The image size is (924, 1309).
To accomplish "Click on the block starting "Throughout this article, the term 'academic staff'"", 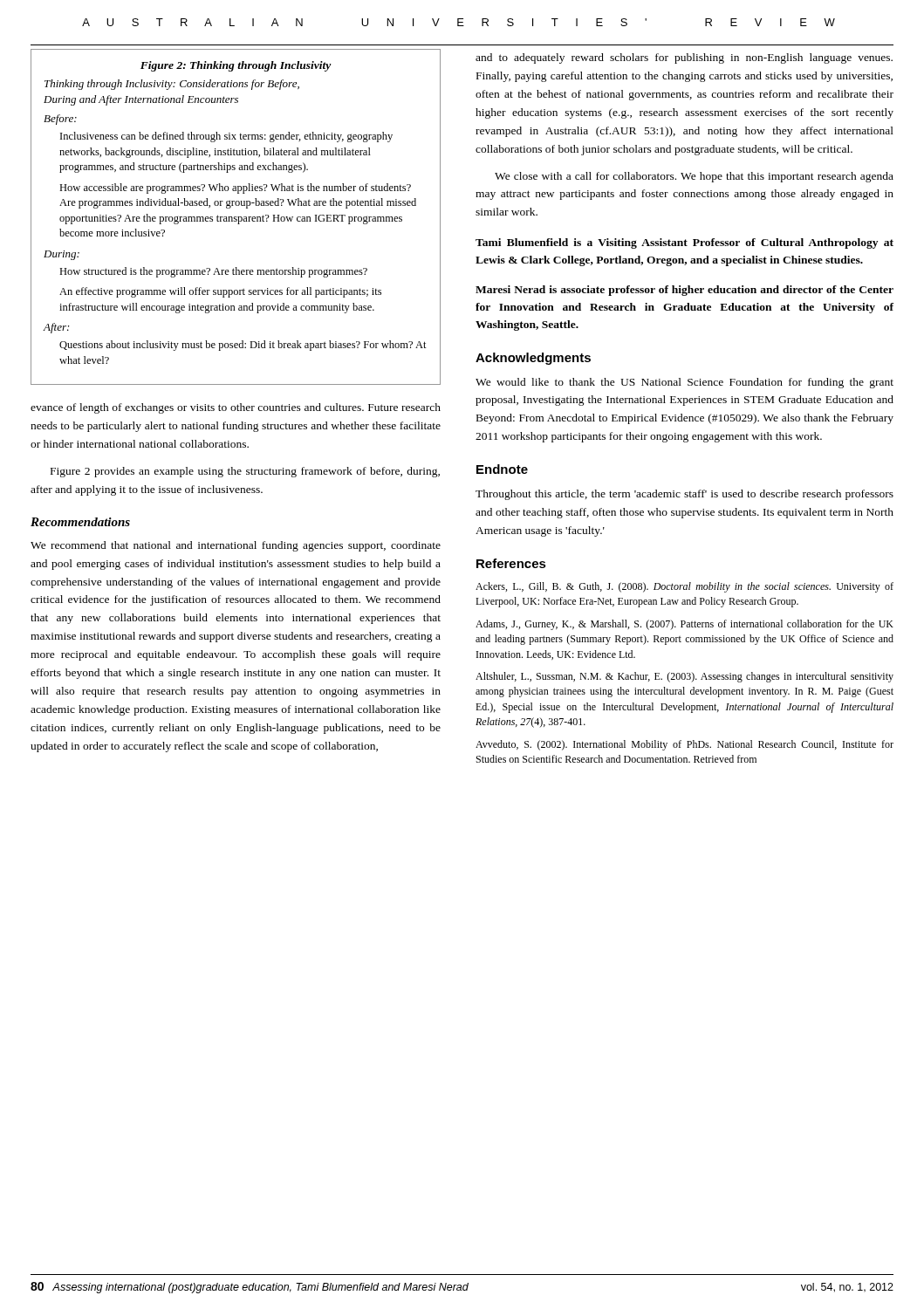I will pos(684,513).
